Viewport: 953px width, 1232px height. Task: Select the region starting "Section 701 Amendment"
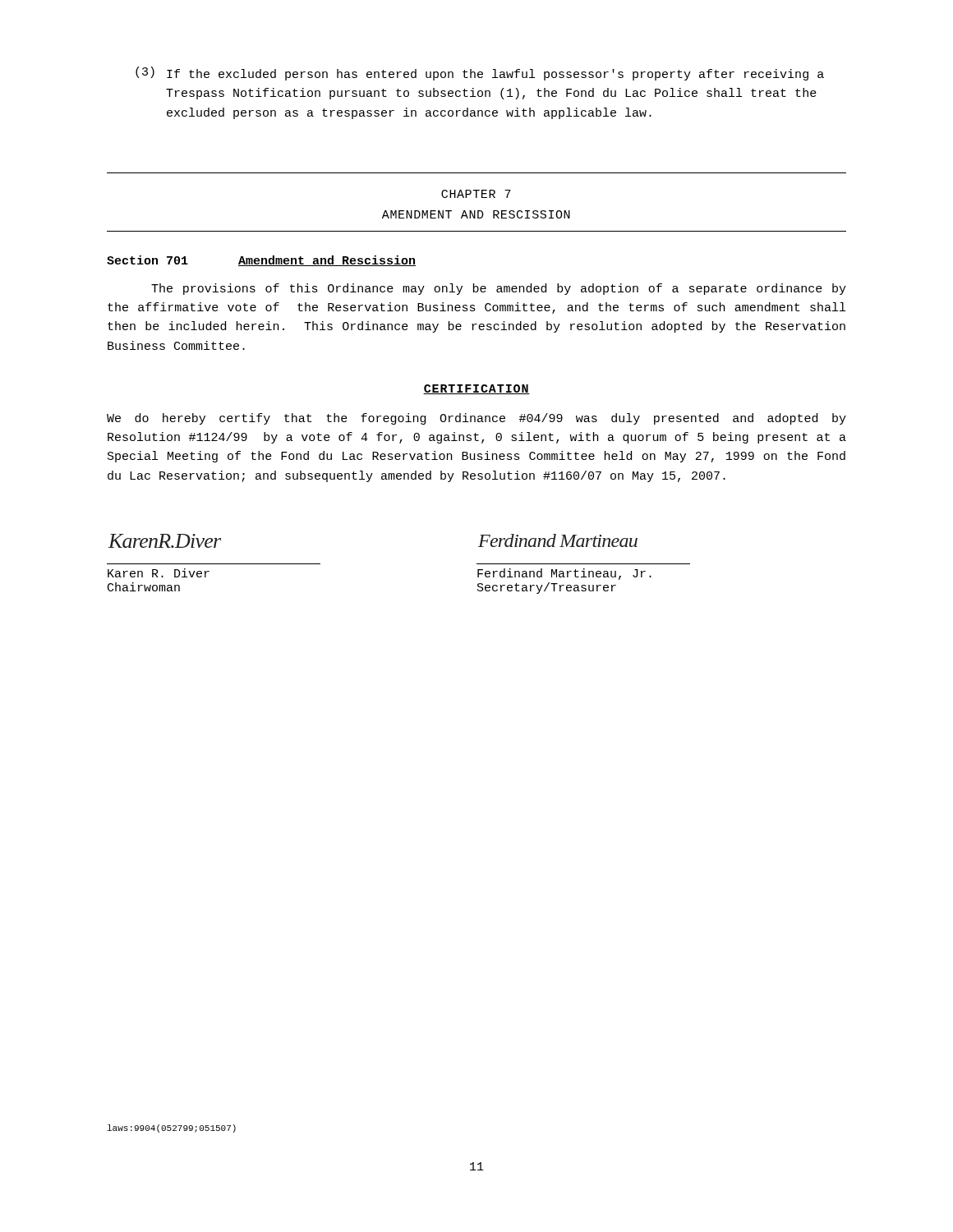click(x=261, y=261)
